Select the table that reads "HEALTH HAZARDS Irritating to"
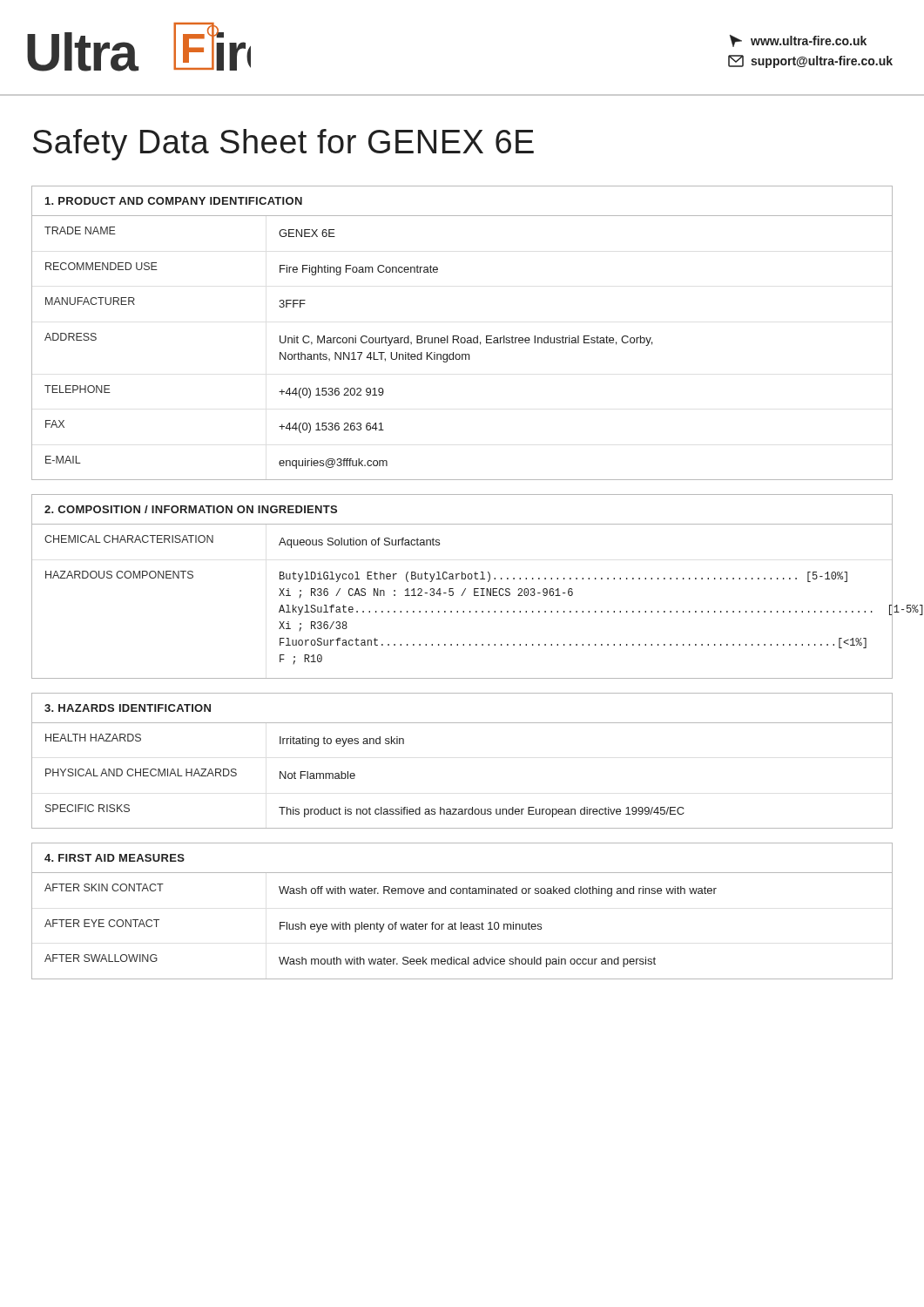This screenshot has height=1307, width=924. (462, 775)
